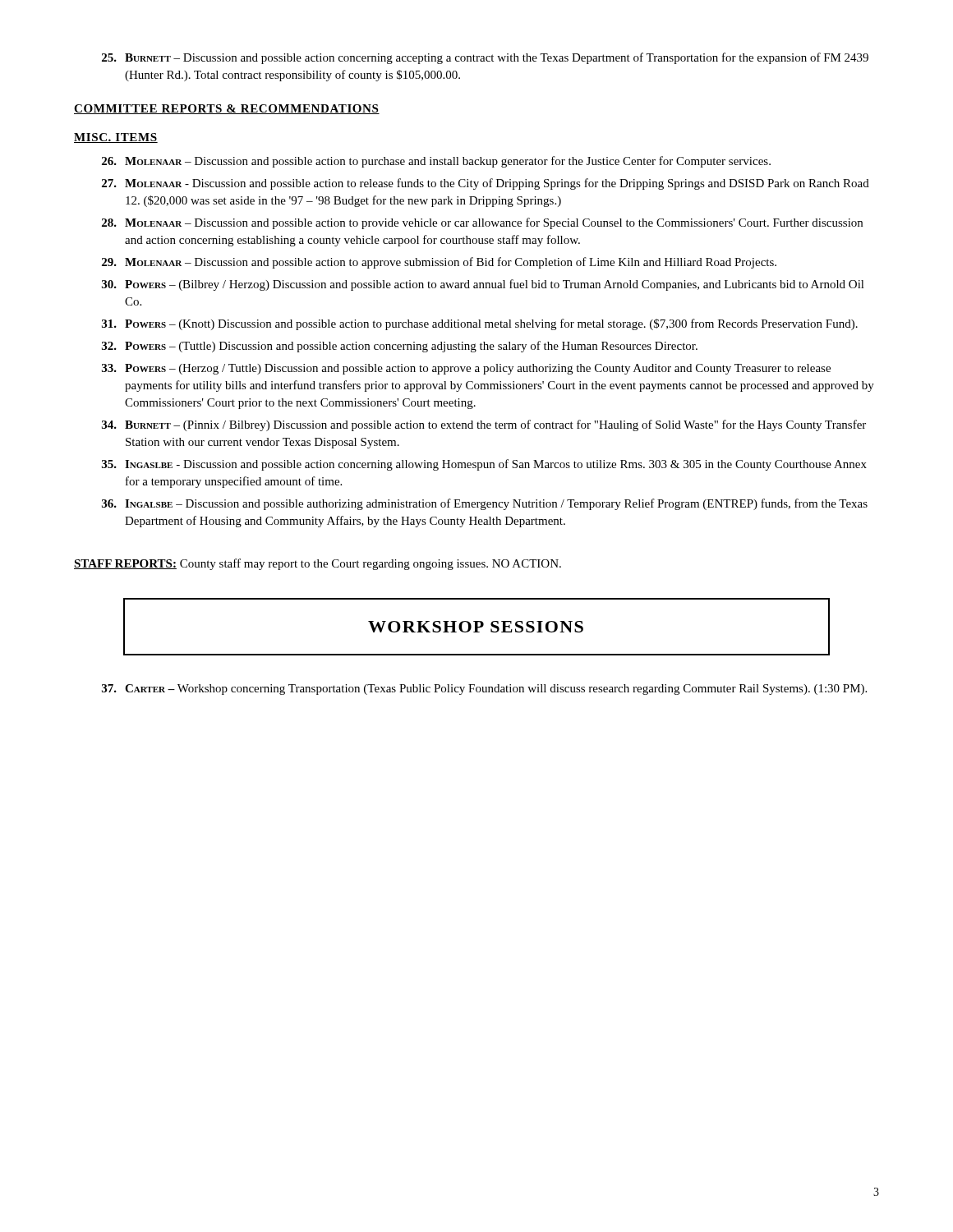Navigate to the passage starting "32. Powers –"
The height and width of the screenshot is (1232, 953).
tap(476, 346)
